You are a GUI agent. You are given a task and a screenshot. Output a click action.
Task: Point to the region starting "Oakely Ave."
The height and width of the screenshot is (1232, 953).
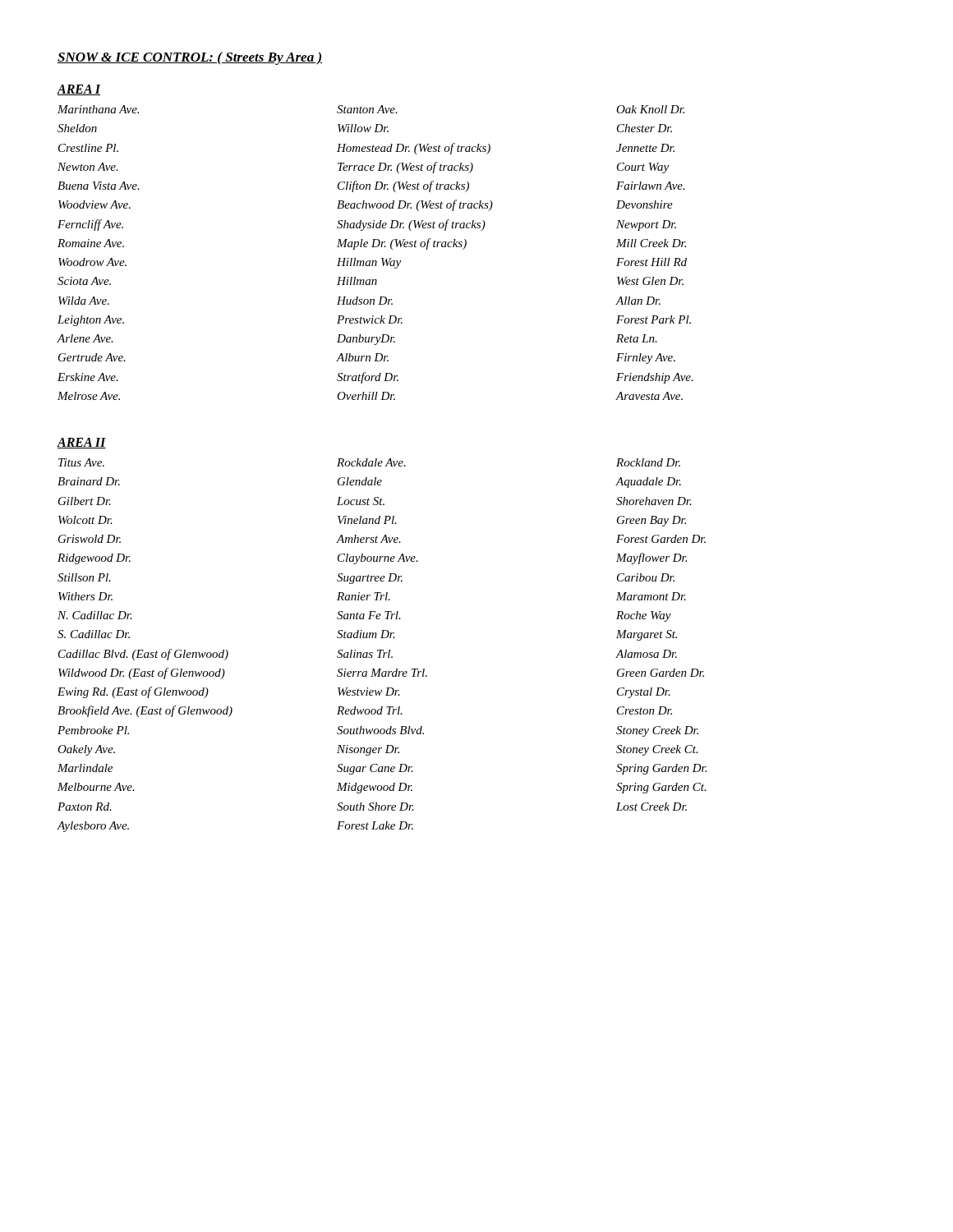(87, 749)
